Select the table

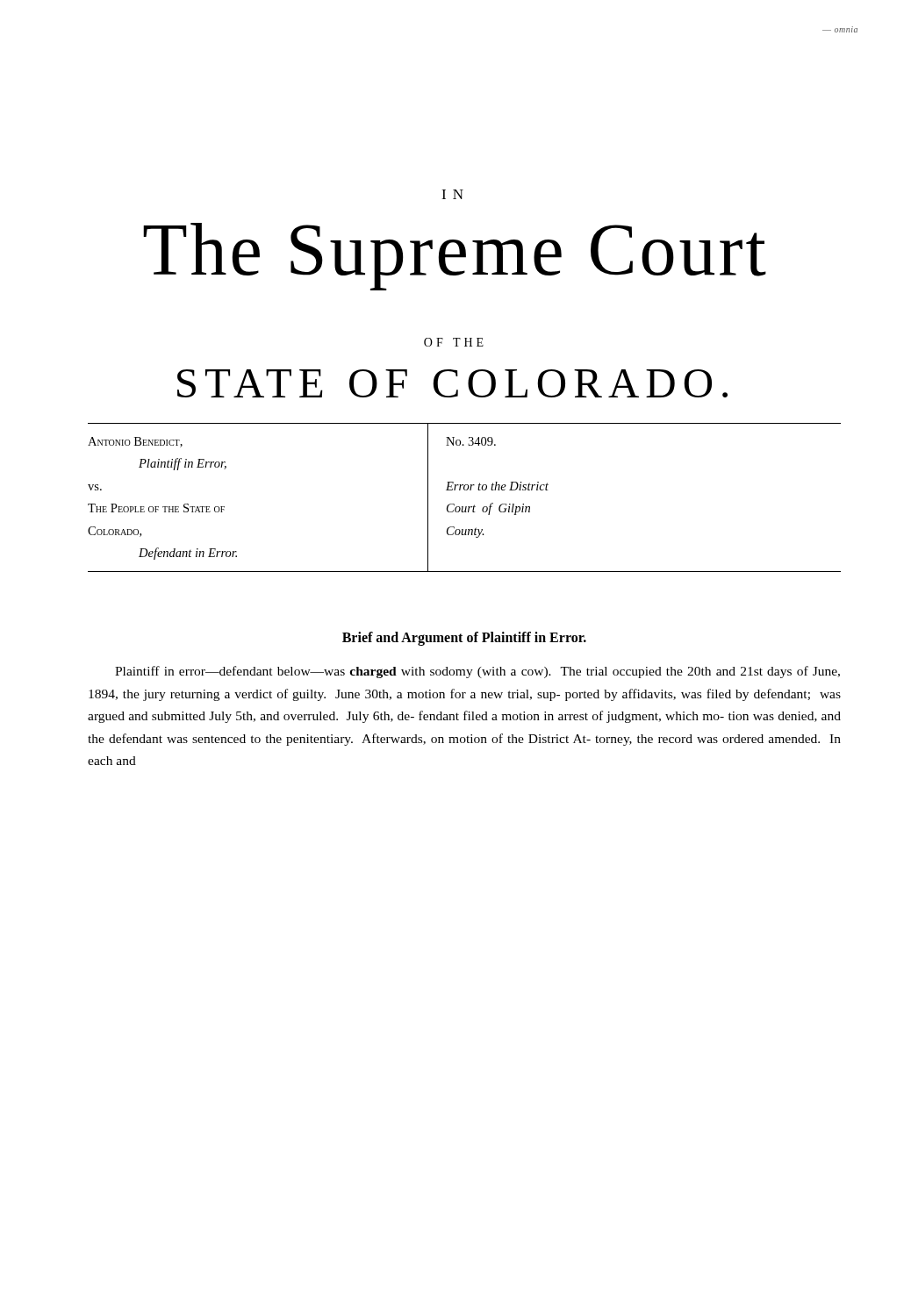click(464, 498)
